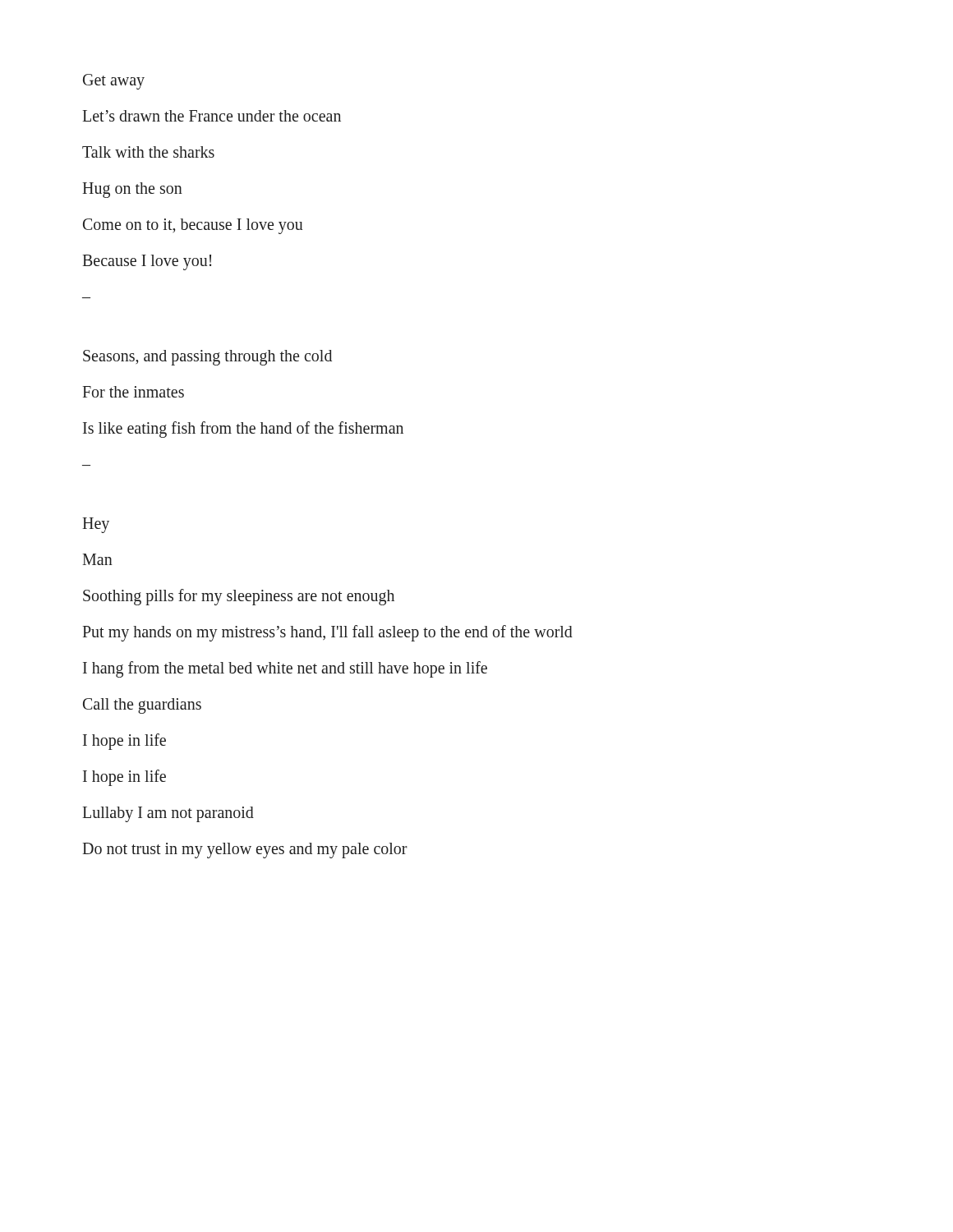Point to the block beginning "Let’s drawn the France under the"

[x=212, y=116]
